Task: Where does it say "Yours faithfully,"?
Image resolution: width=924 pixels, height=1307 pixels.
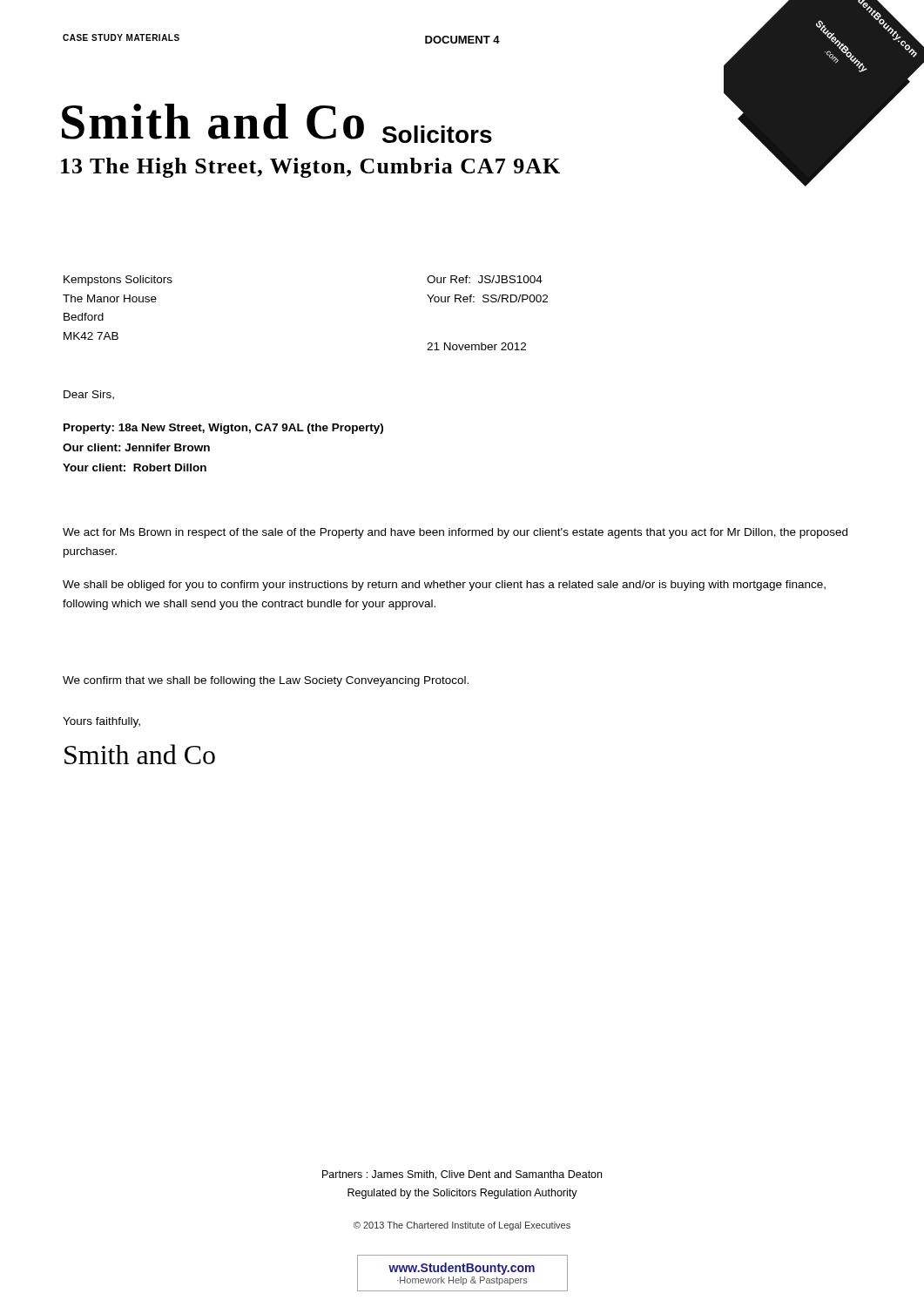Action: (102, 721)
